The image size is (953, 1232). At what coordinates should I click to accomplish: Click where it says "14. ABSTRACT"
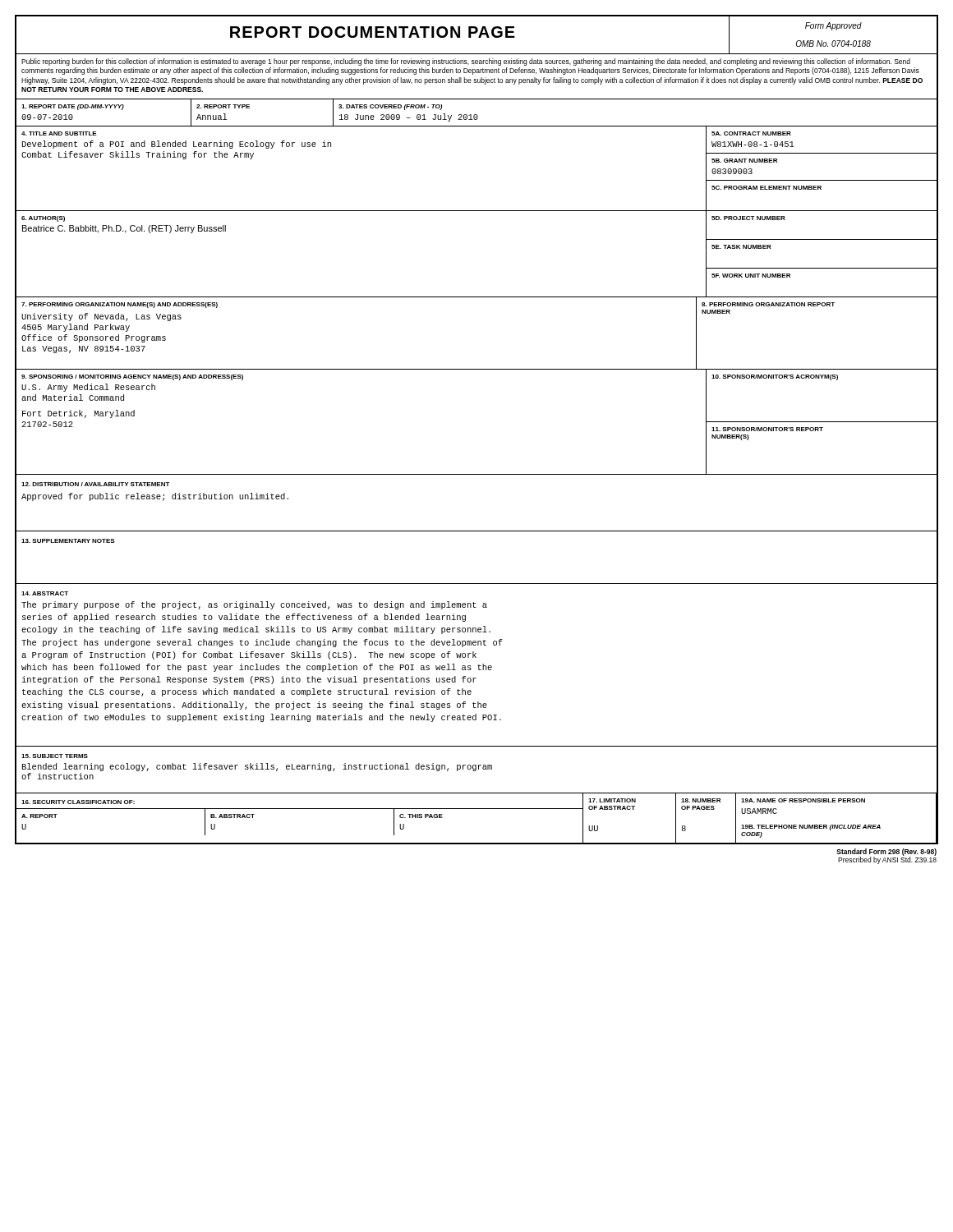click(45, 593)
